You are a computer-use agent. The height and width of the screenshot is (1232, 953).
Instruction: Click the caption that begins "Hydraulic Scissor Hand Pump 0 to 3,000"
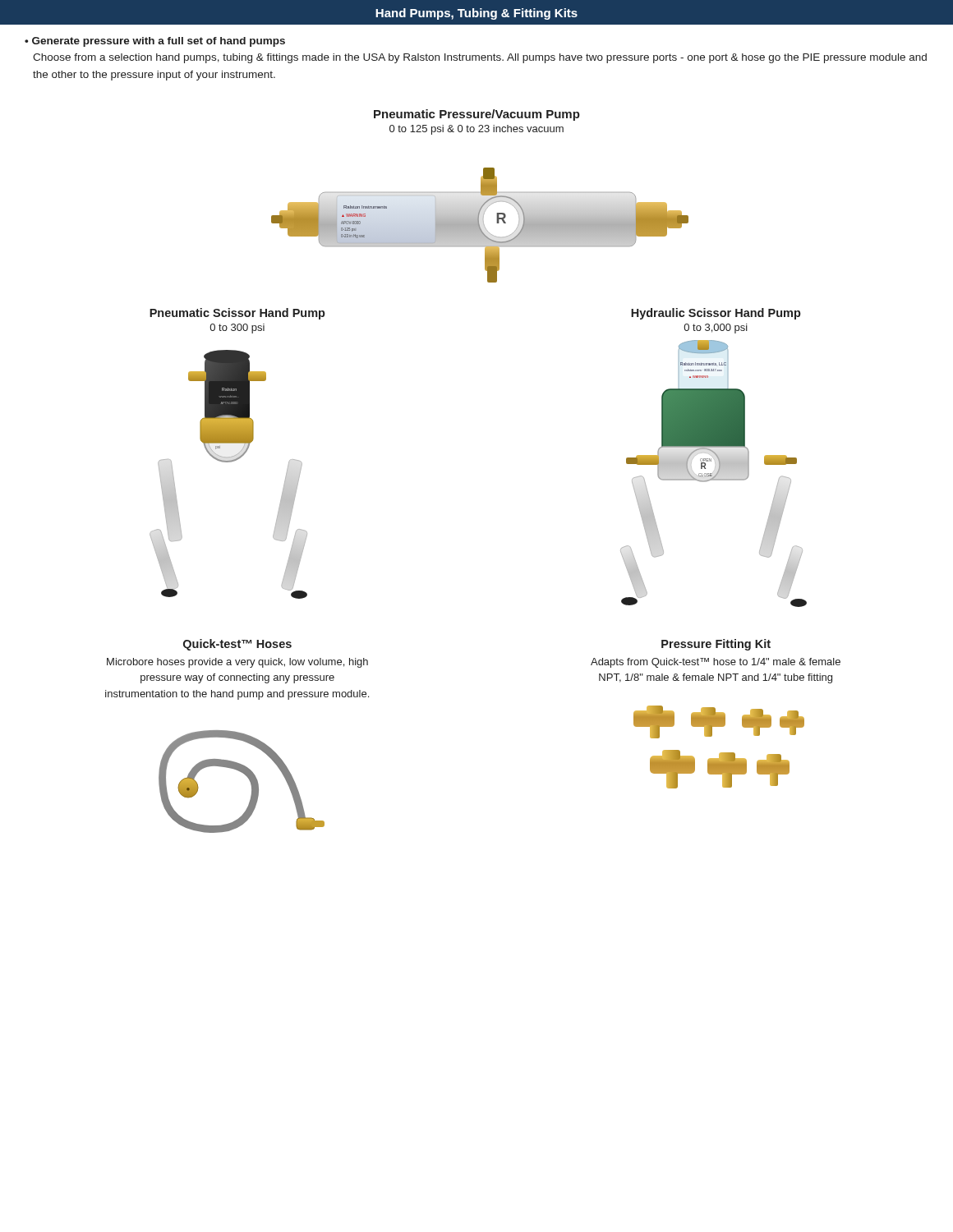(716, 320)
